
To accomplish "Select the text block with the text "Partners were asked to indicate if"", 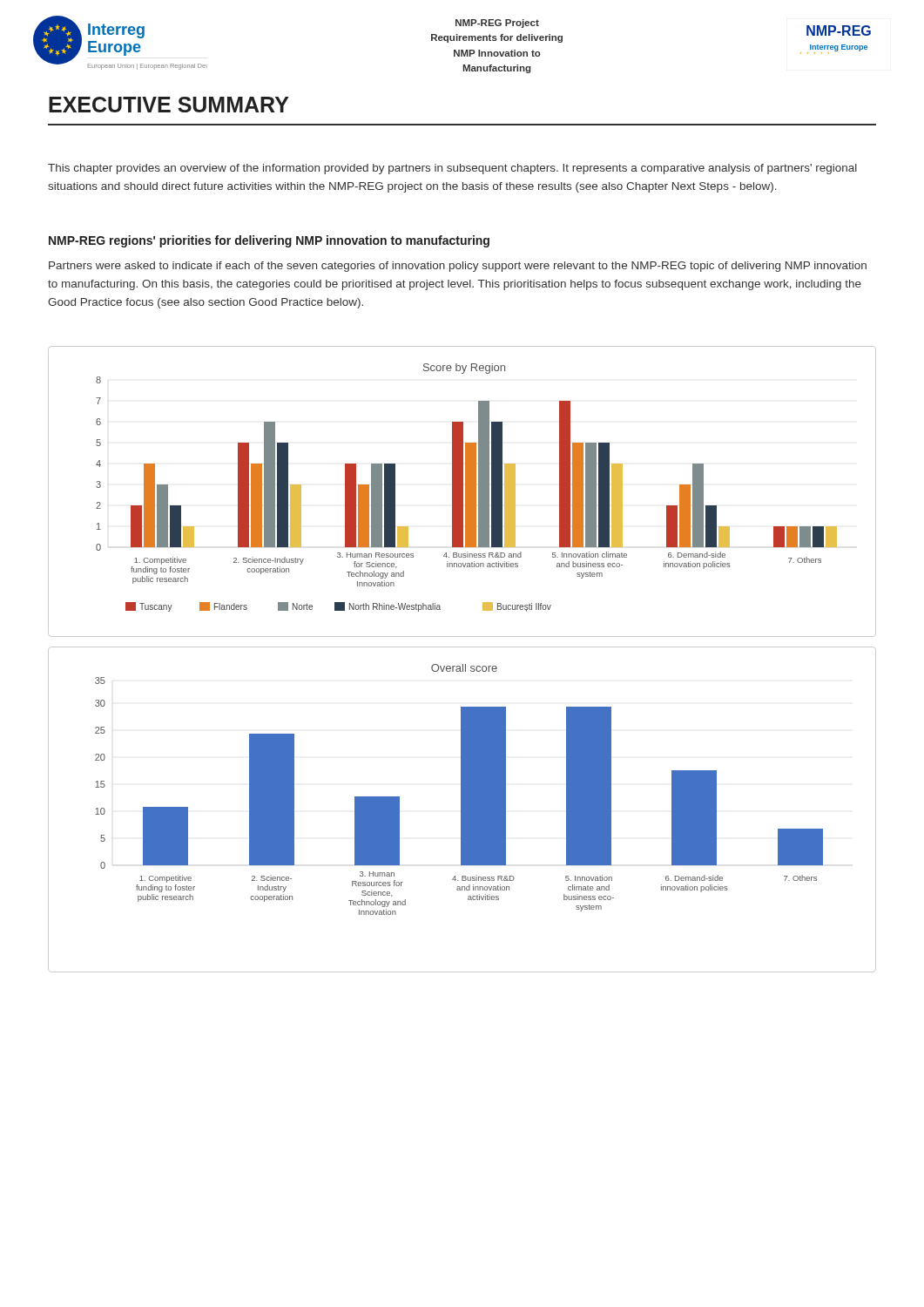I will [458, 284].
